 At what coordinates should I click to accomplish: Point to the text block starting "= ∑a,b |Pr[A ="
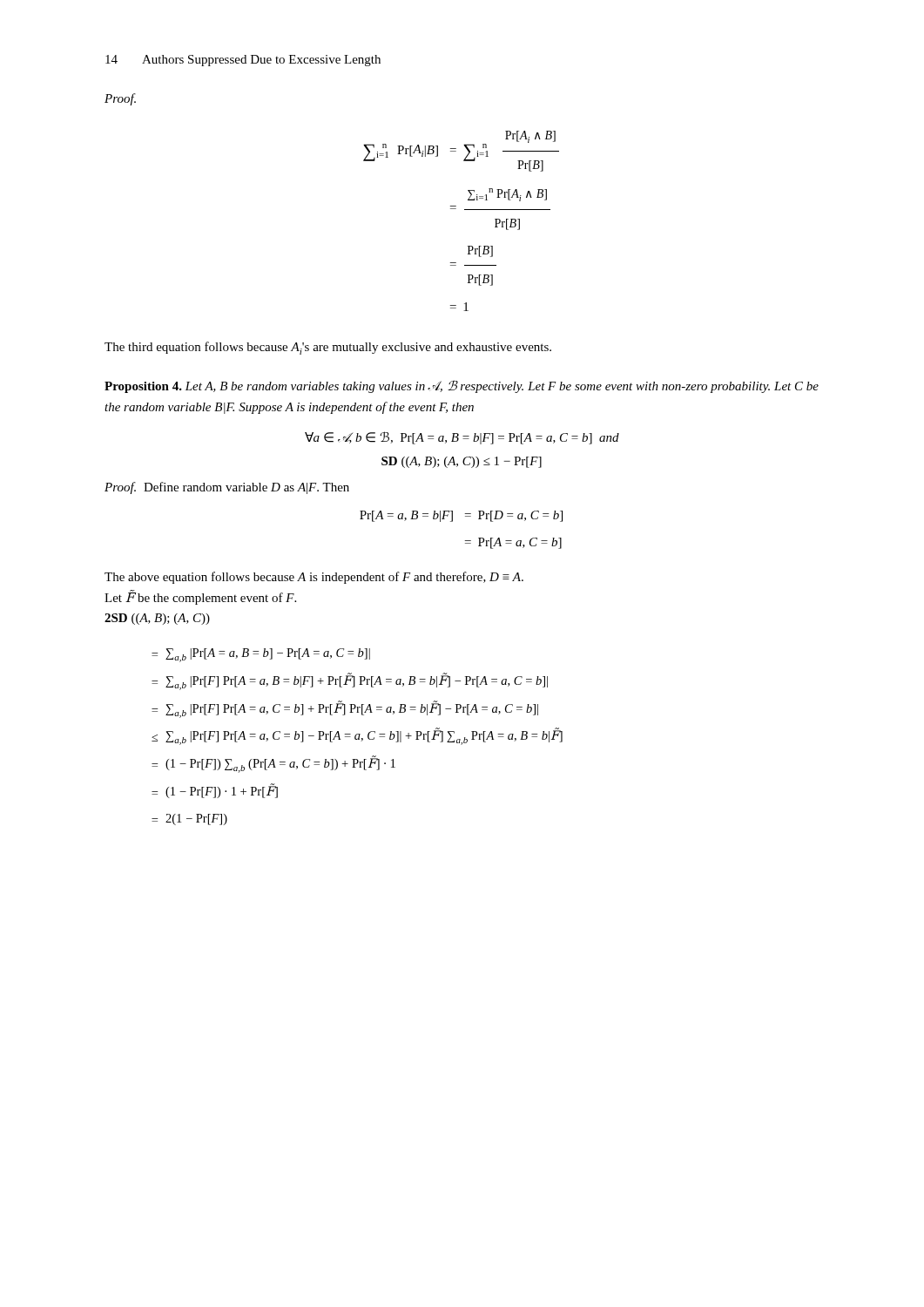point(475,737)
